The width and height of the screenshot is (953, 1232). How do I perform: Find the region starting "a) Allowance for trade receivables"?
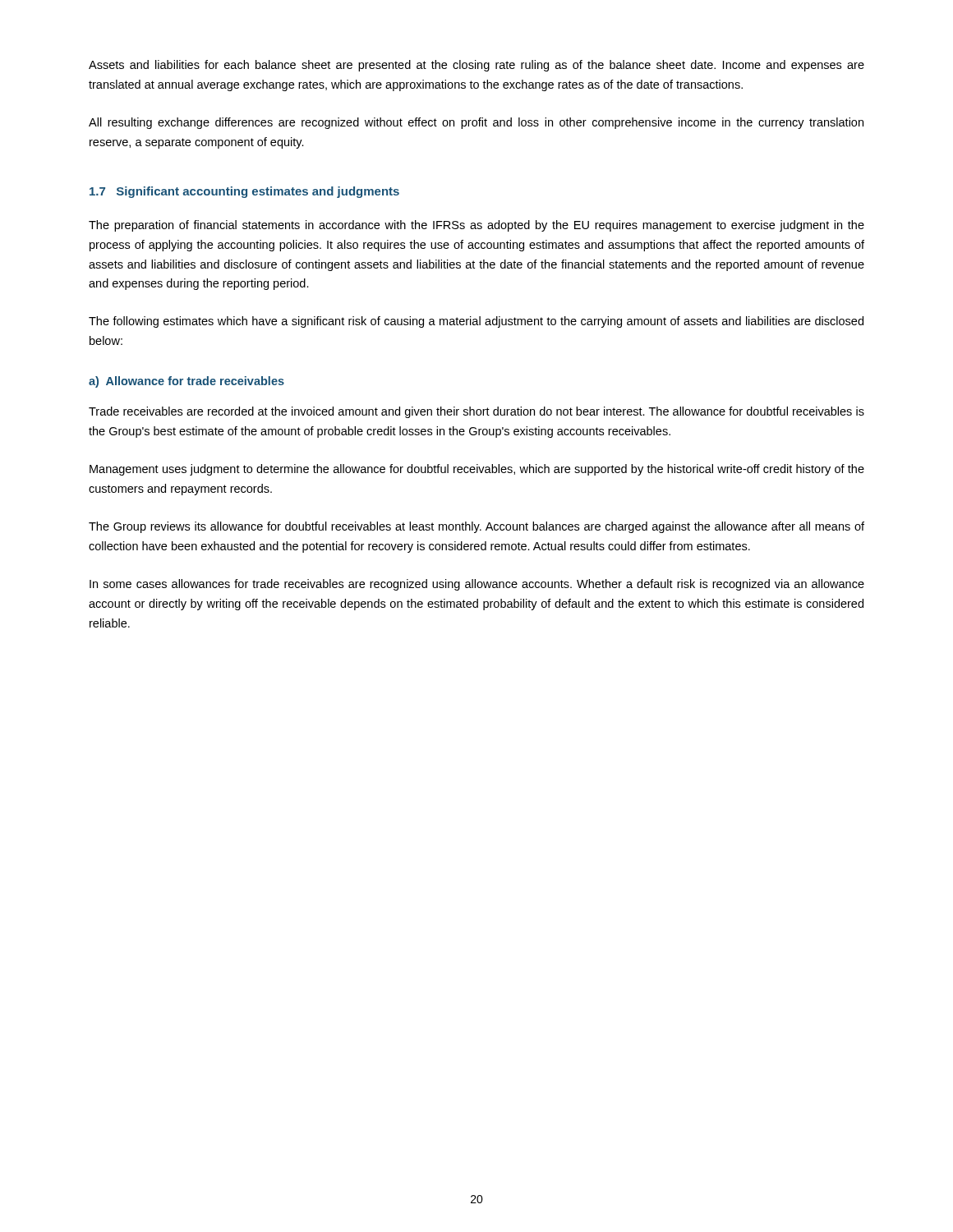click(187, 381)
